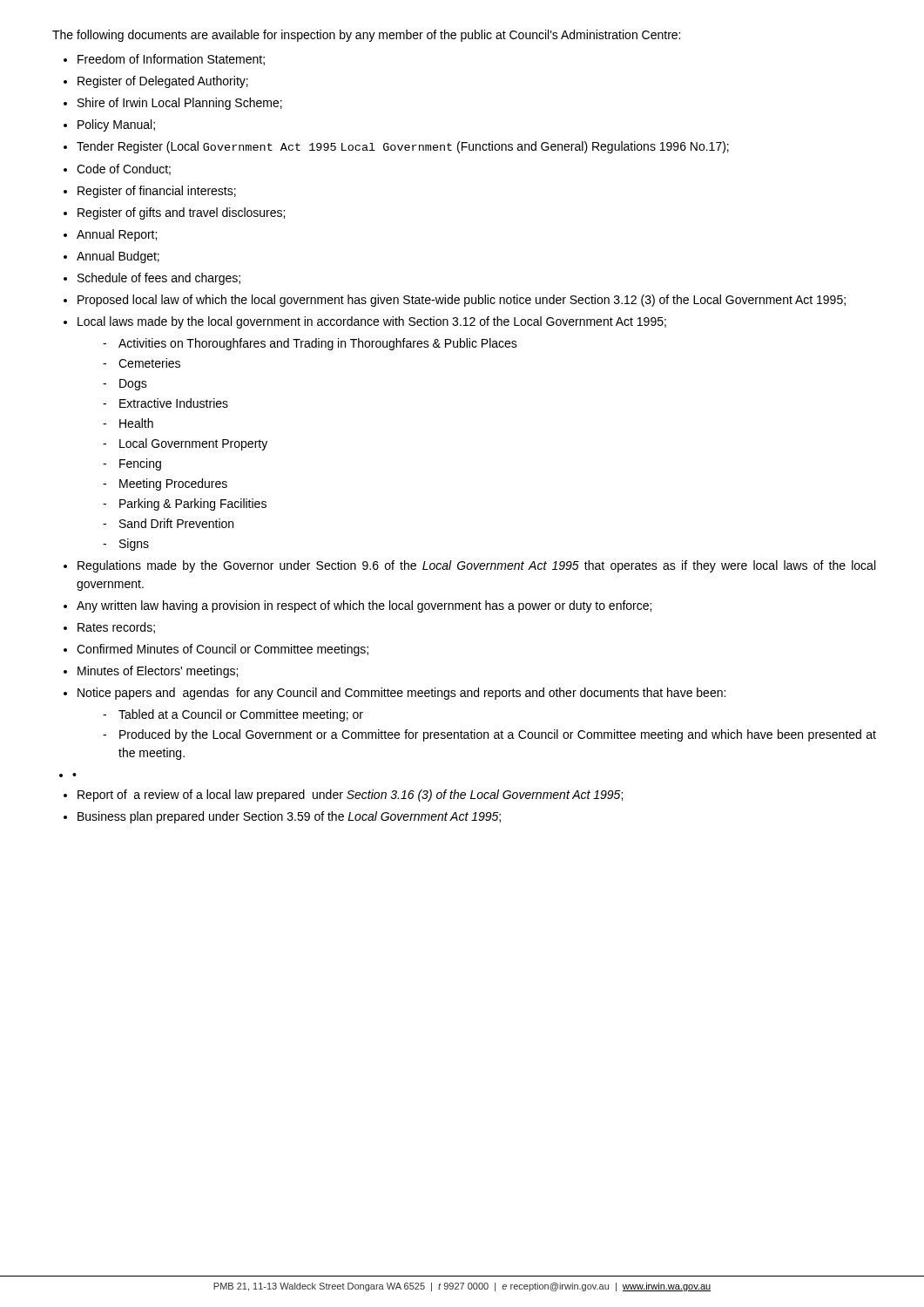Locate the text "Schedule of fees and charges;"
The height and width of the screenshot is (1307, 924).
tap(159, 278)
